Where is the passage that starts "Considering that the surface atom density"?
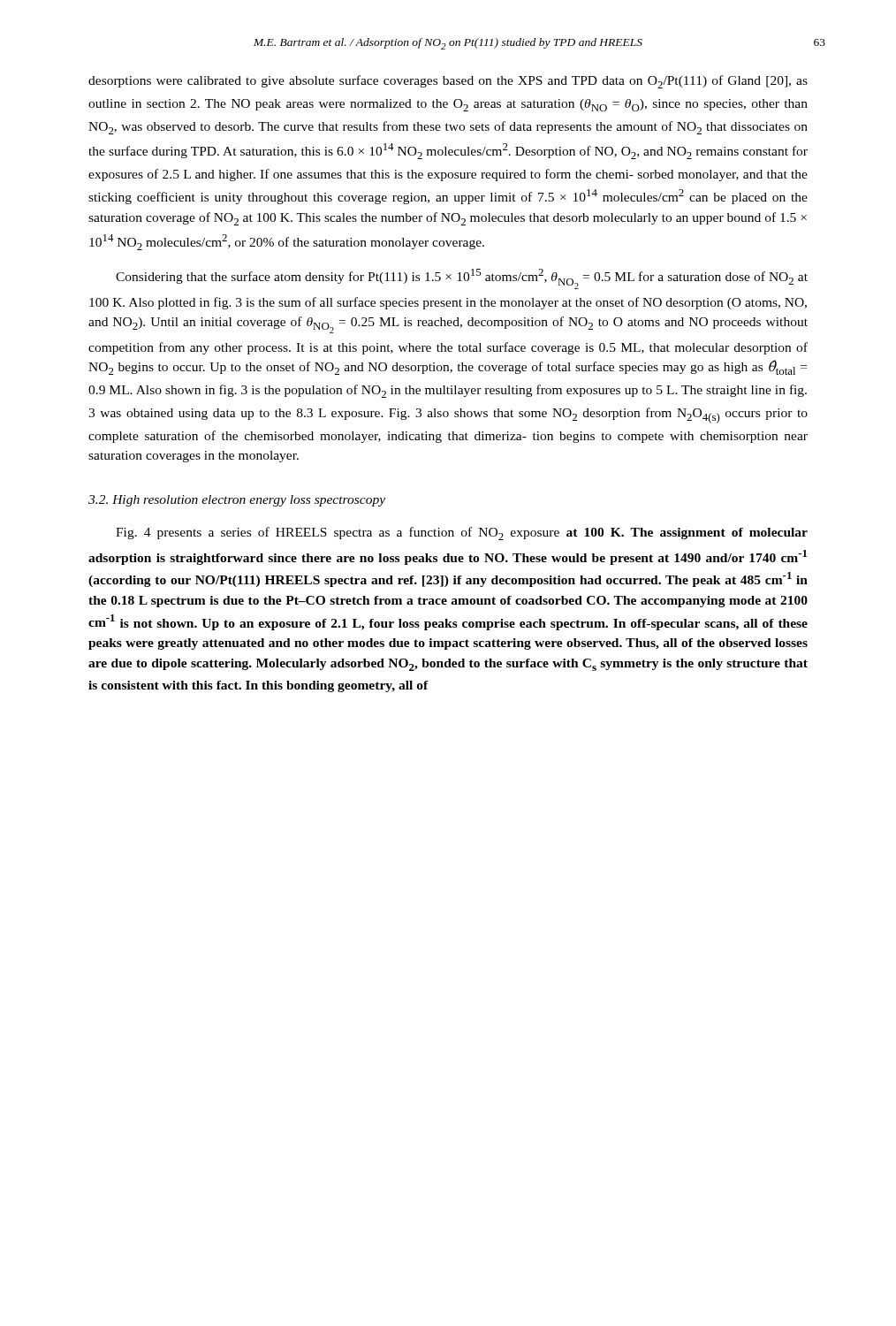This screenshot has height=1326, width=896. pos(448,365)
